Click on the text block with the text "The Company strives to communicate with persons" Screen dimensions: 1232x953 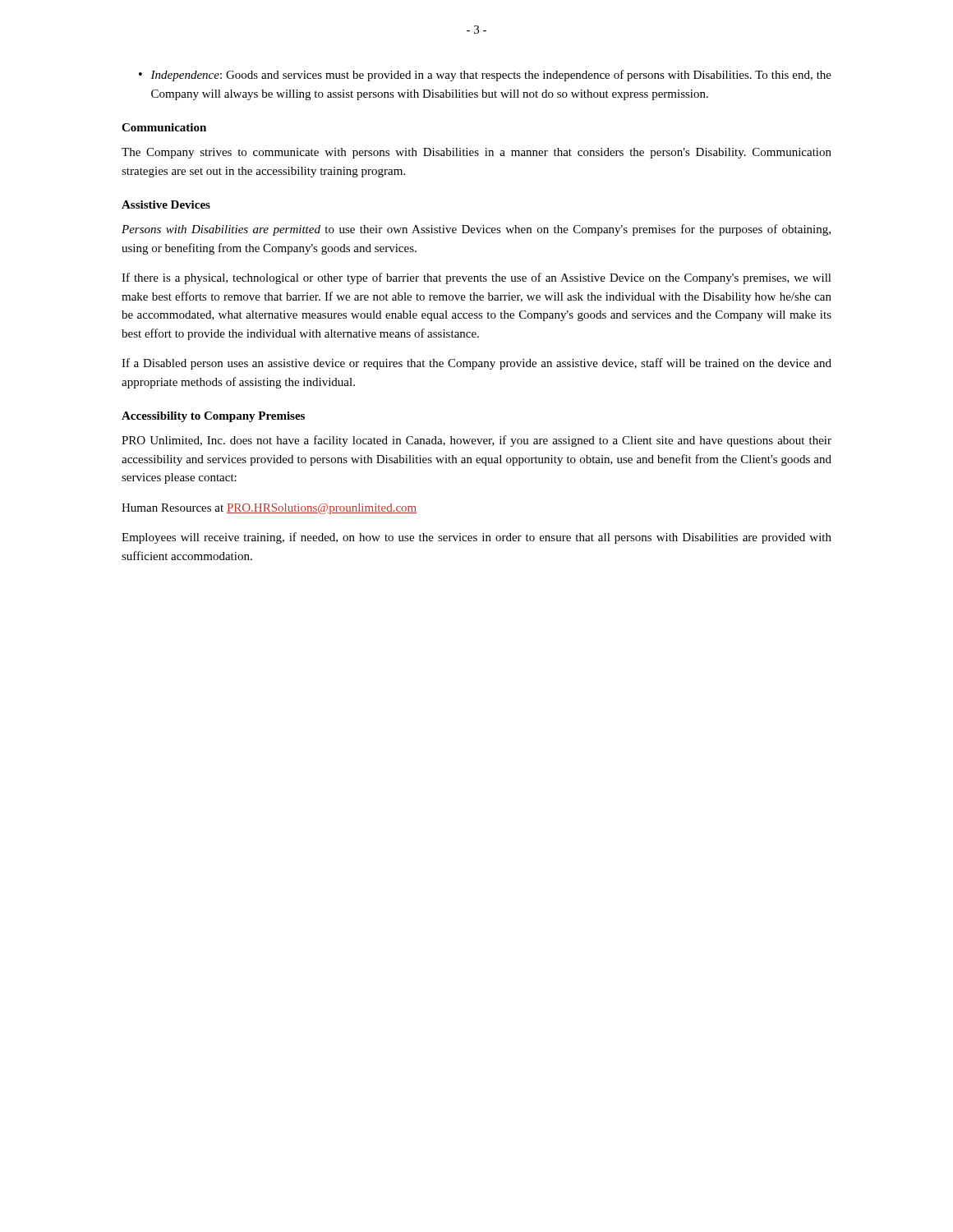tap(476, 161)
